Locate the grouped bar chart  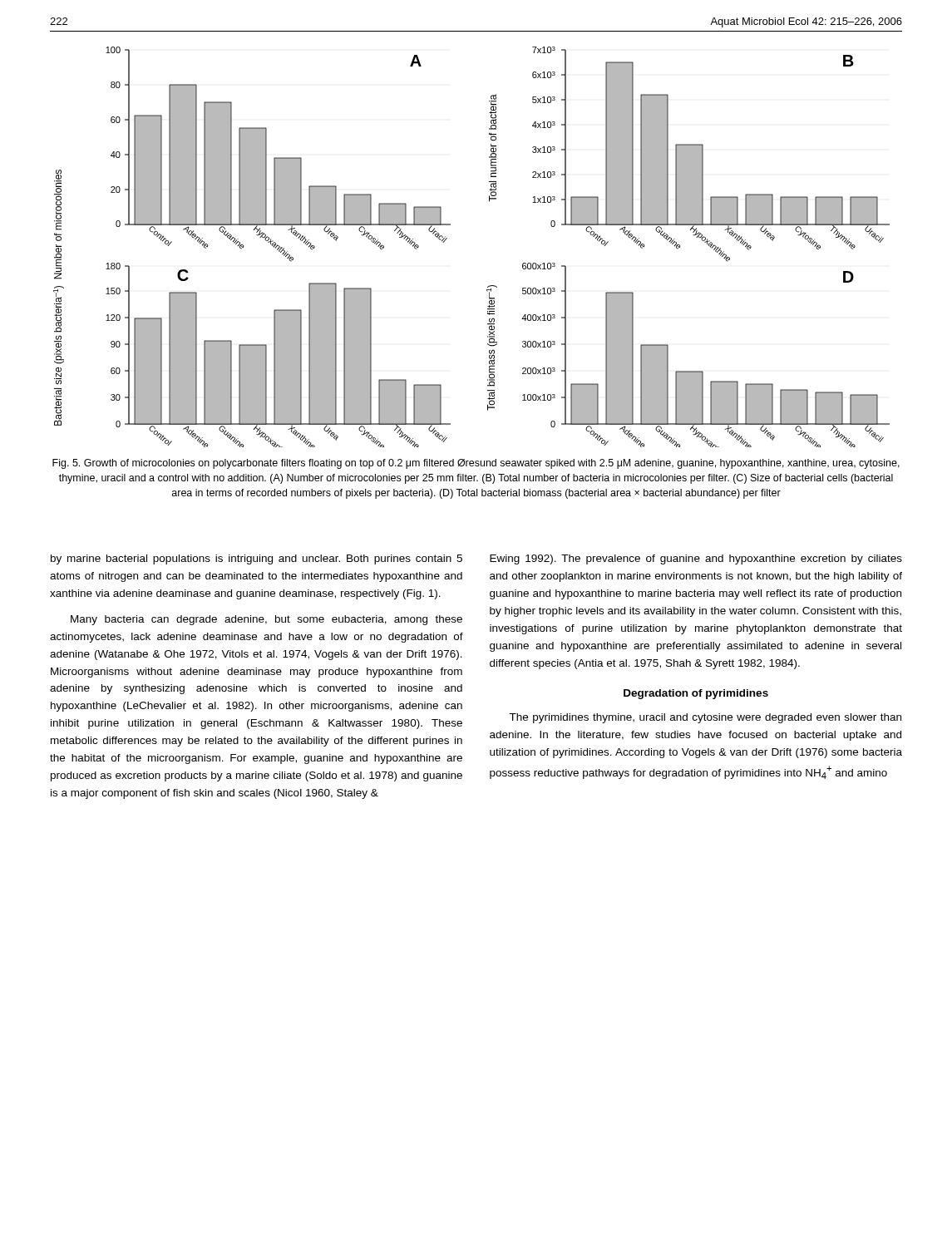tap(476, 244)
